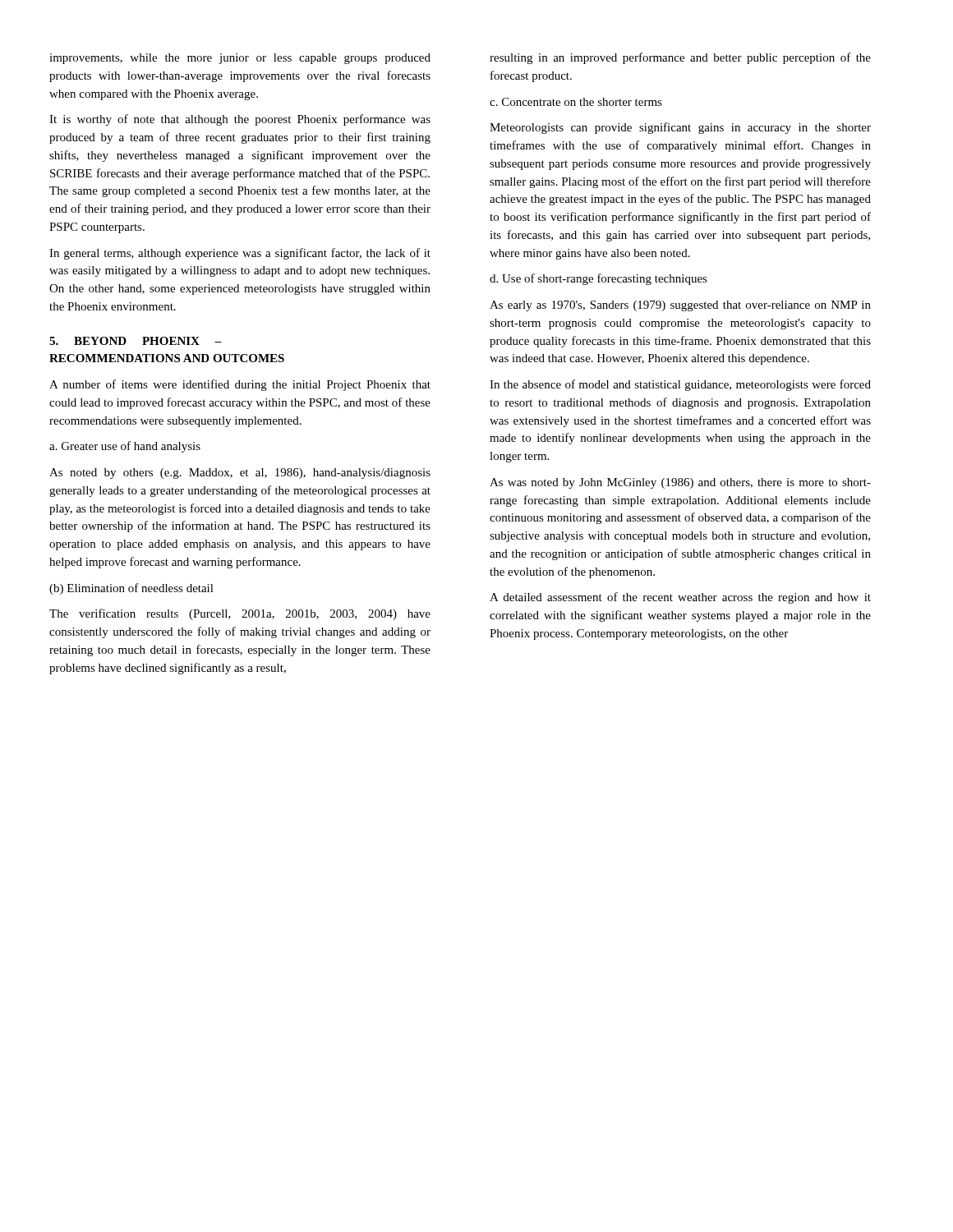
Task: Locate the text block starting "In general terms,"
Action: (x=240, y=280)
